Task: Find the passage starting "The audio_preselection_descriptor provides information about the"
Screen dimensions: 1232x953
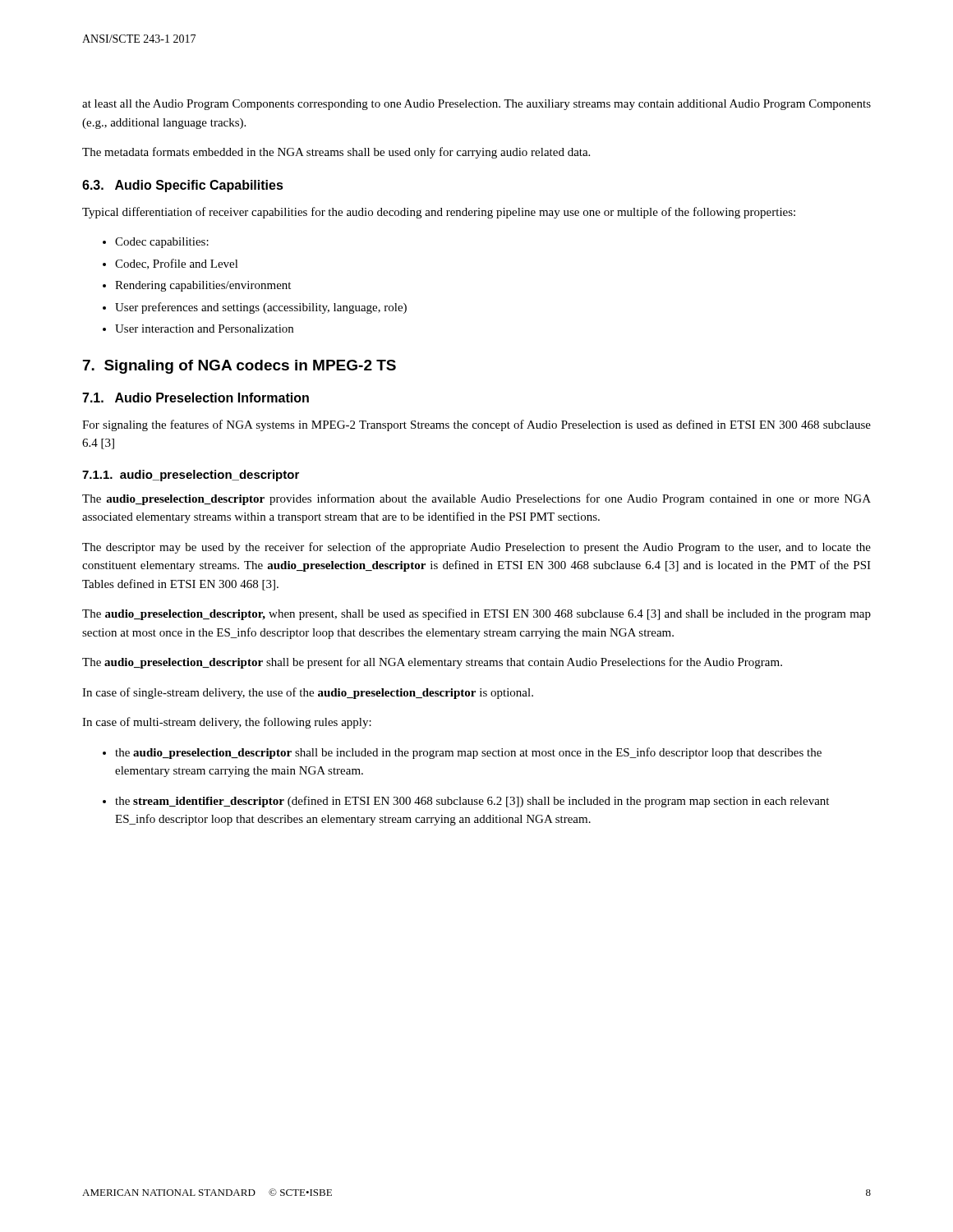Action: [x=476, y=508]
